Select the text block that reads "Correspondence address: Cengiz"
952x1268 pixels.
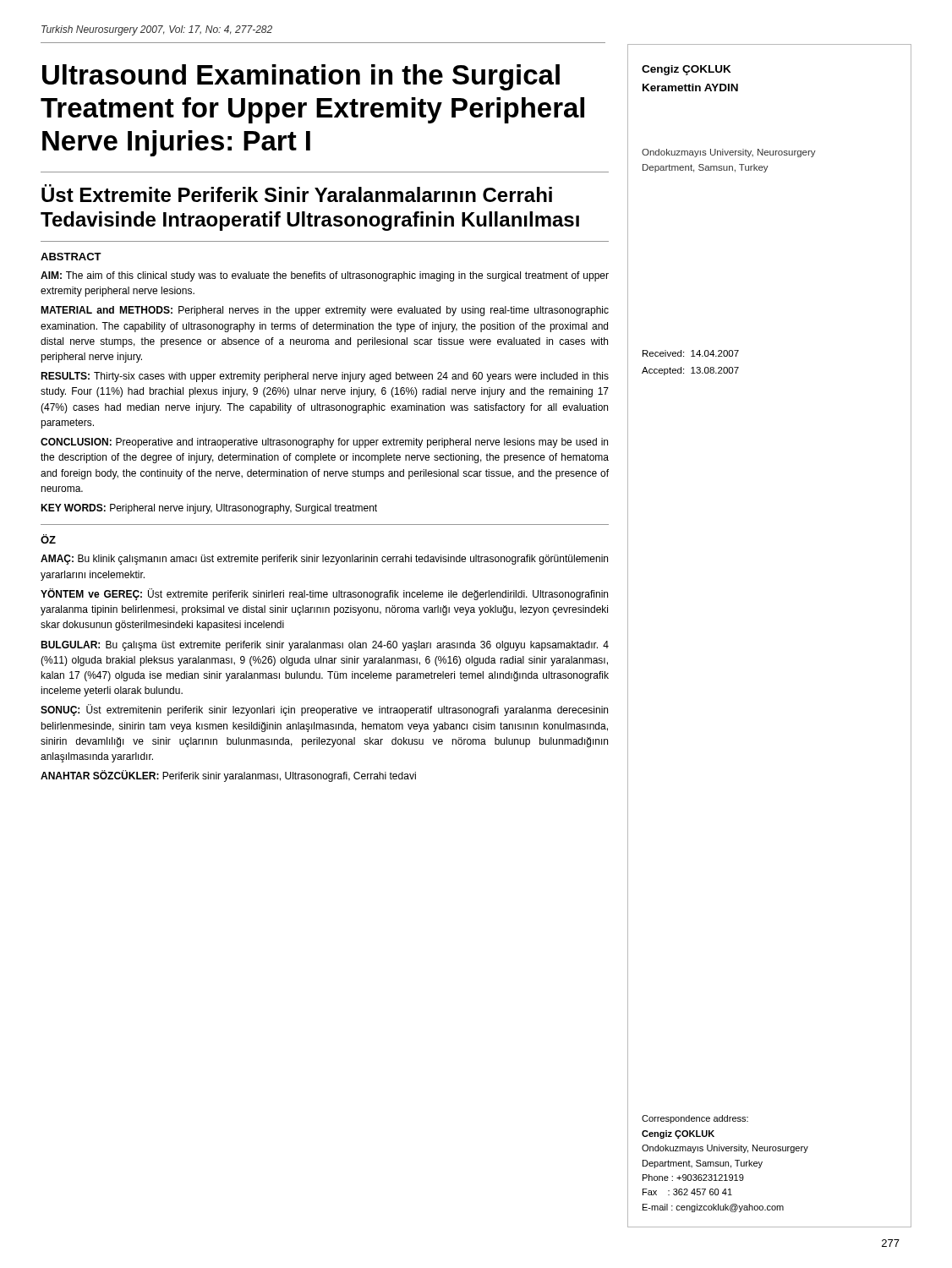[x=725, y=1163]
